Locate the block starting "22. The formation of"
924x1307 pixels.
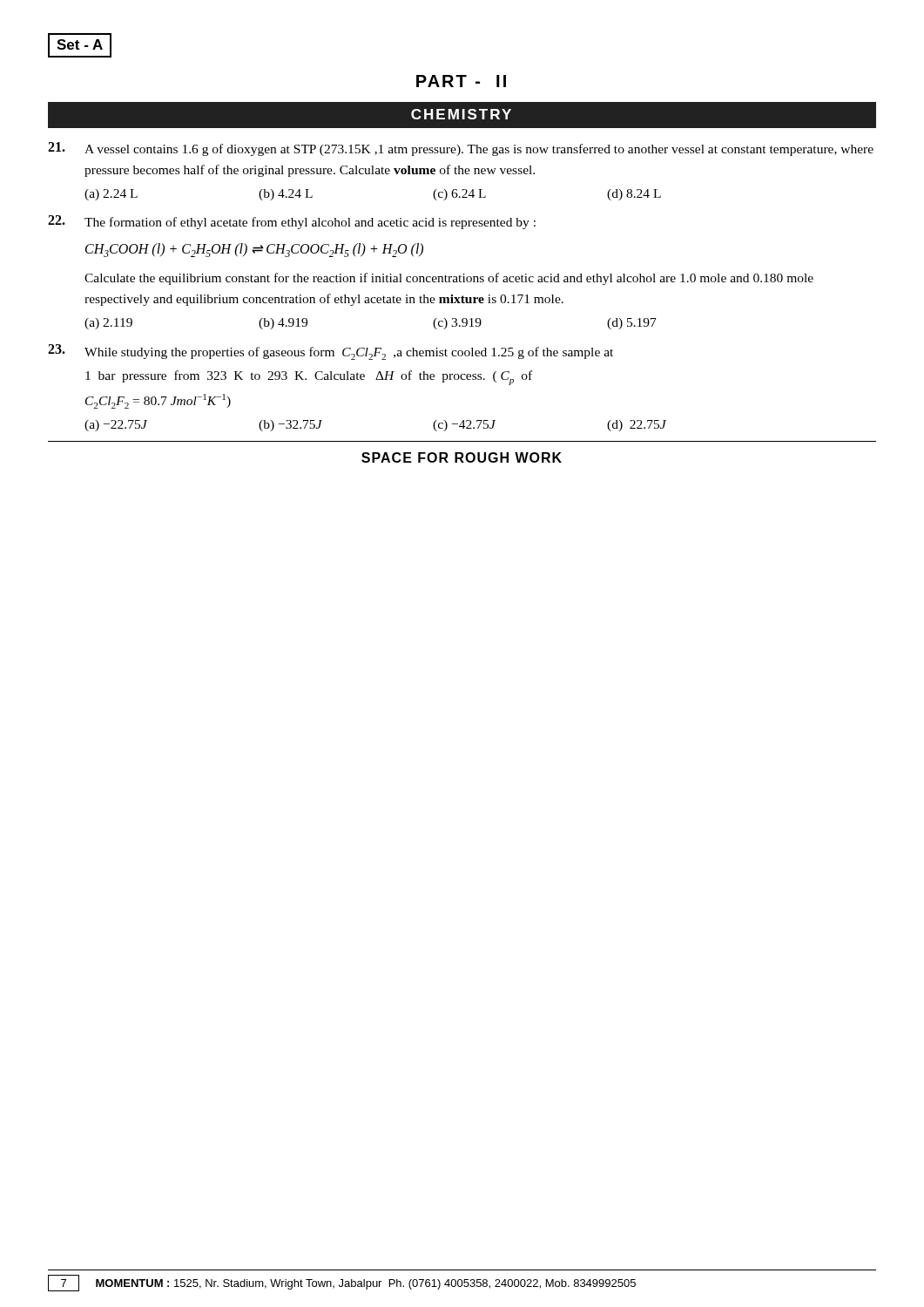[x=462, y=222]
